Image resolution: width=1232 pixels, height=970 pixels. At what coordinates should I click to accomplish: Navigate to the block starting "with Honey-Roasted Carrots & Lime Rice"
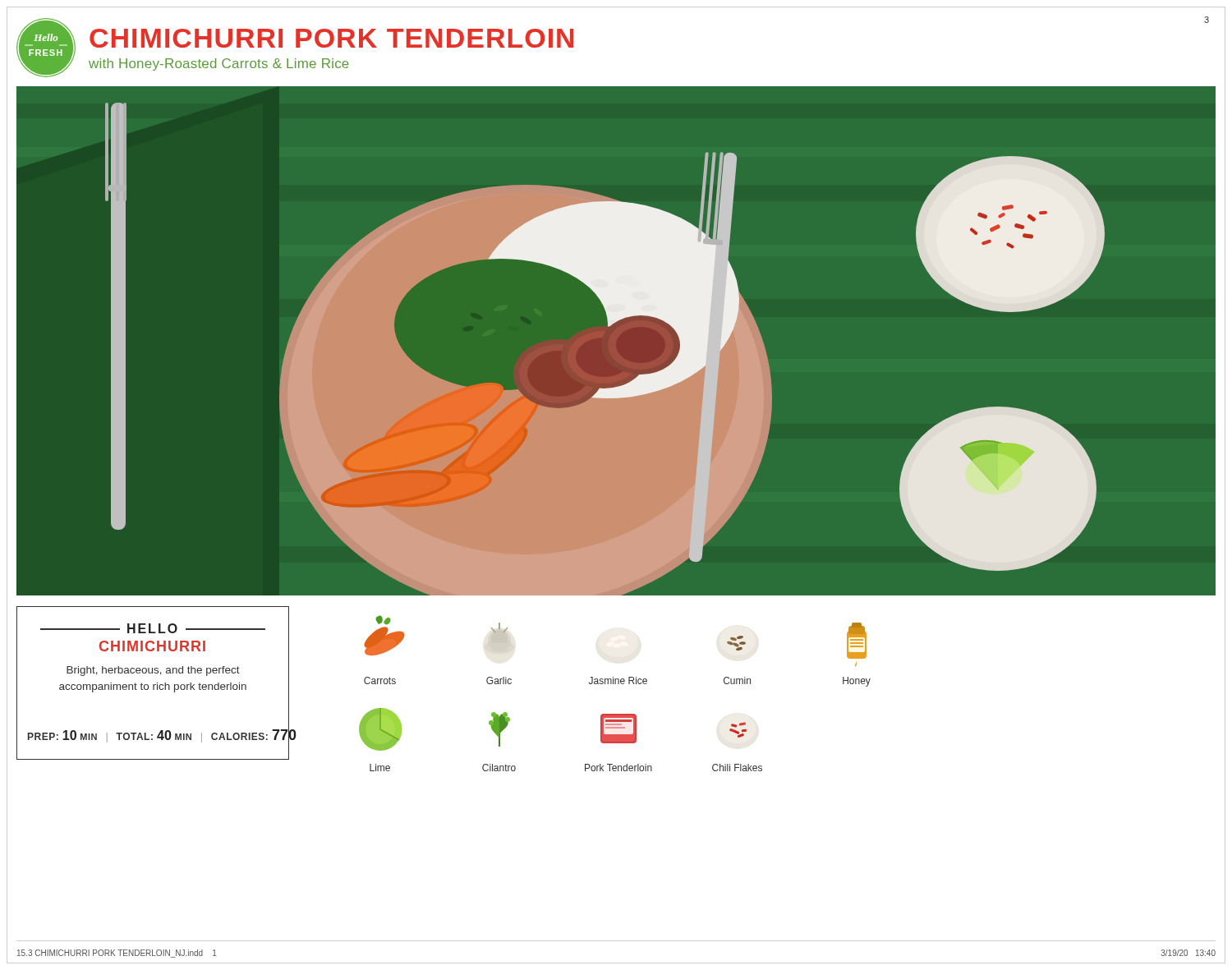pos(219,63)
